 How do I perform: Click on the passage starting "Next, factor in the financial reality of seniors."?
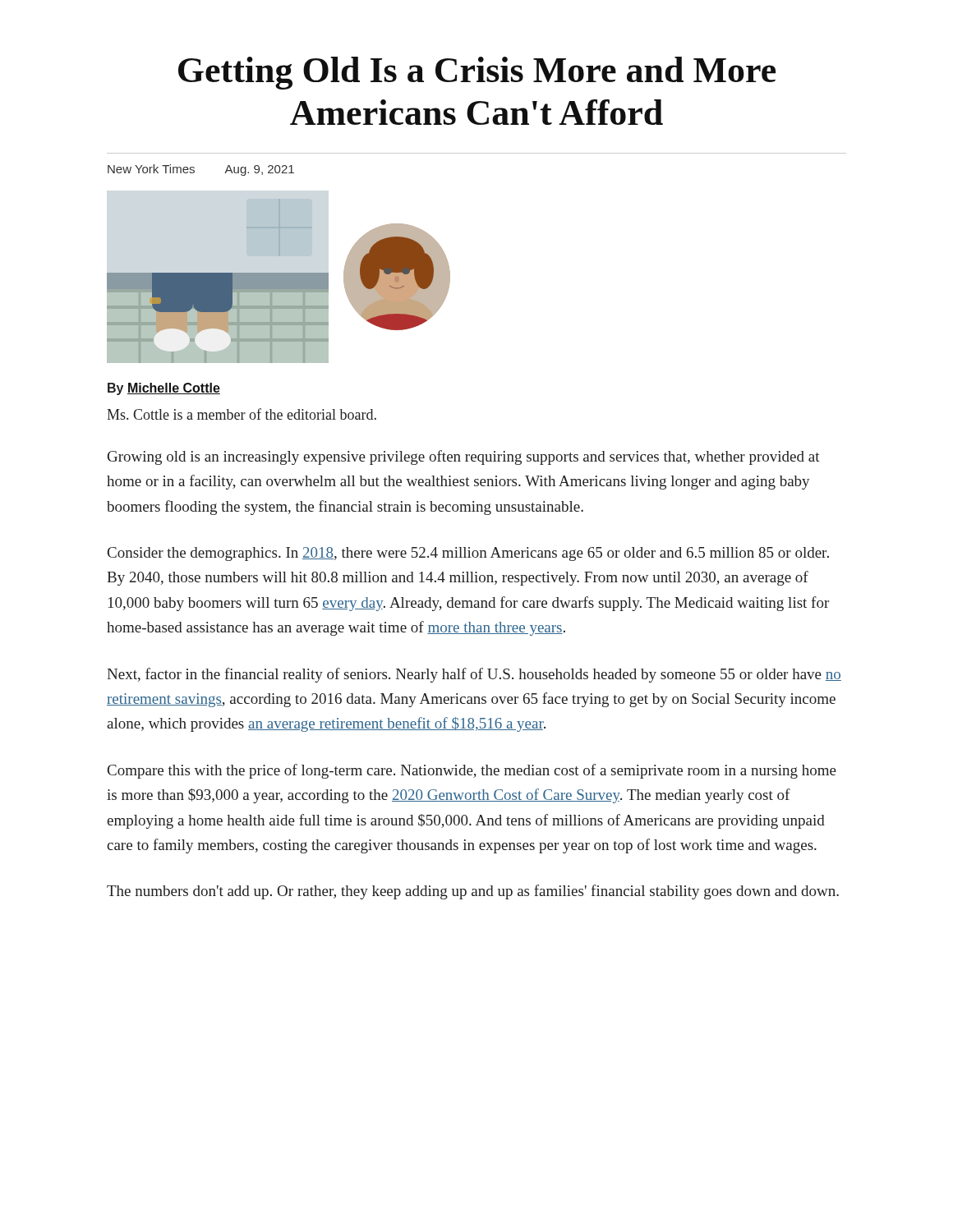coord(474,698)
